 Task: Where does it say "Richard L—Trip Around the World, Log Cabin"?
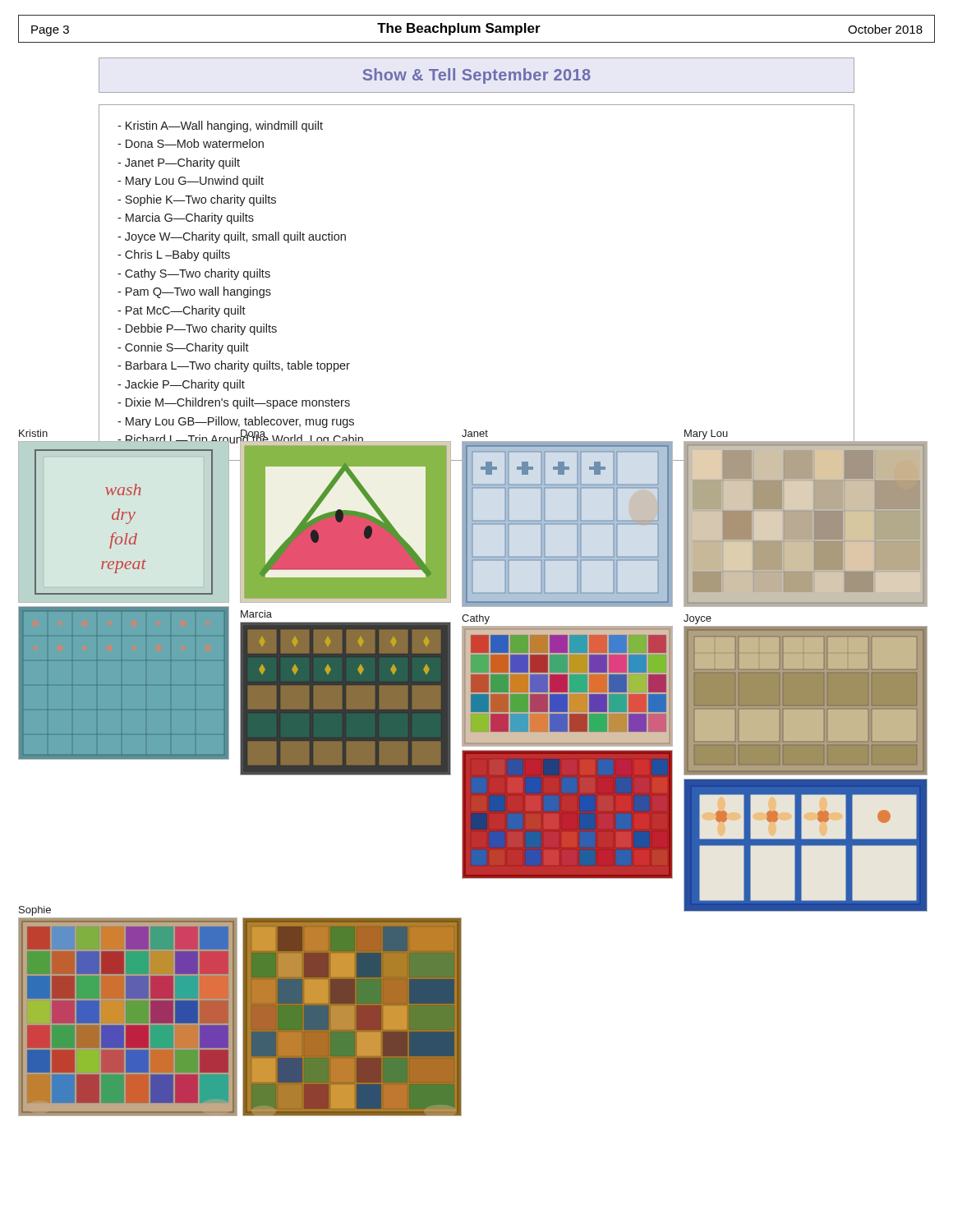pos(241,439)
